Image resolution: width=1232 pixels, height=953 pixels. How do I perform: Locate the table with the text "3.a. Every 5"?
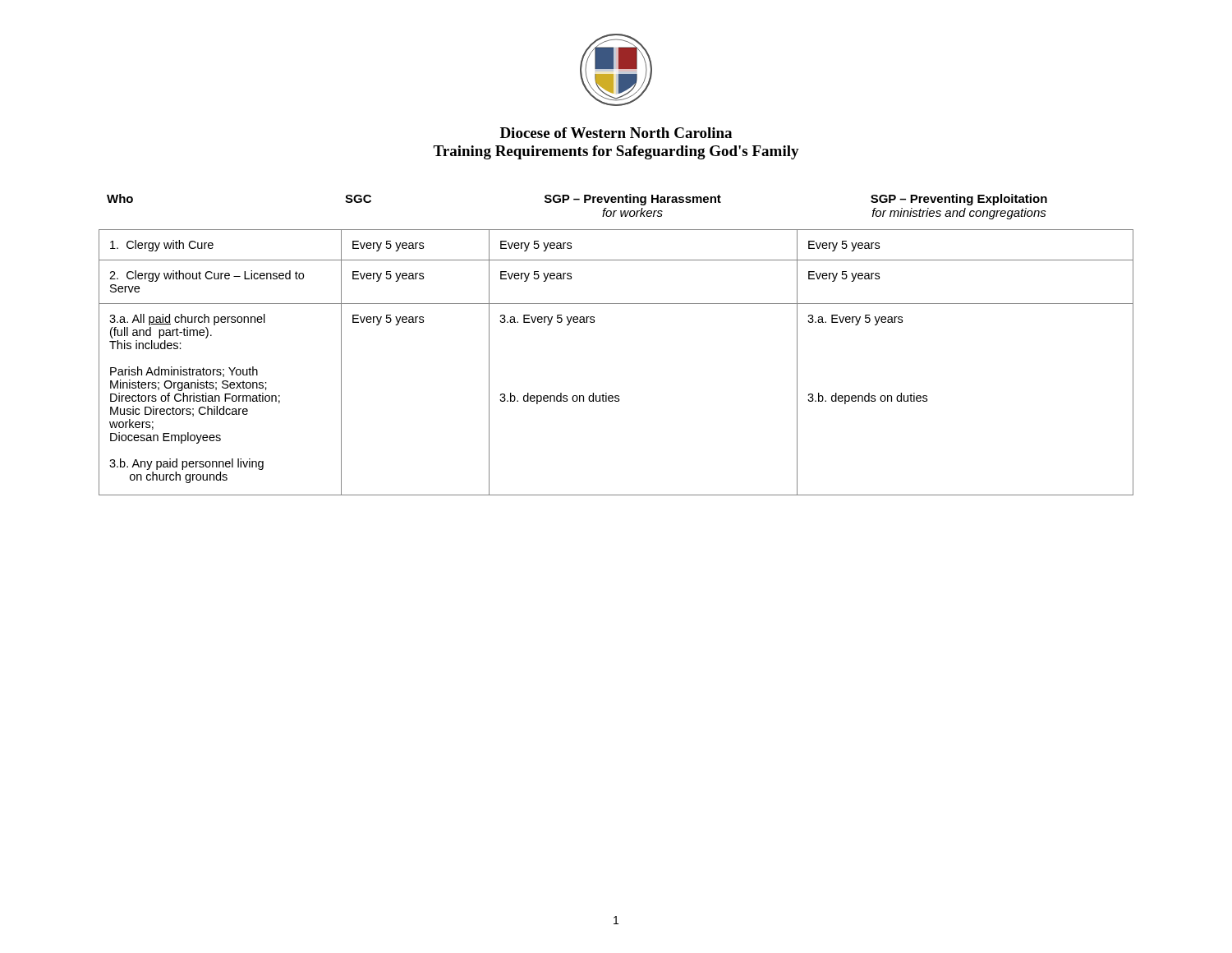click(616, 362)
